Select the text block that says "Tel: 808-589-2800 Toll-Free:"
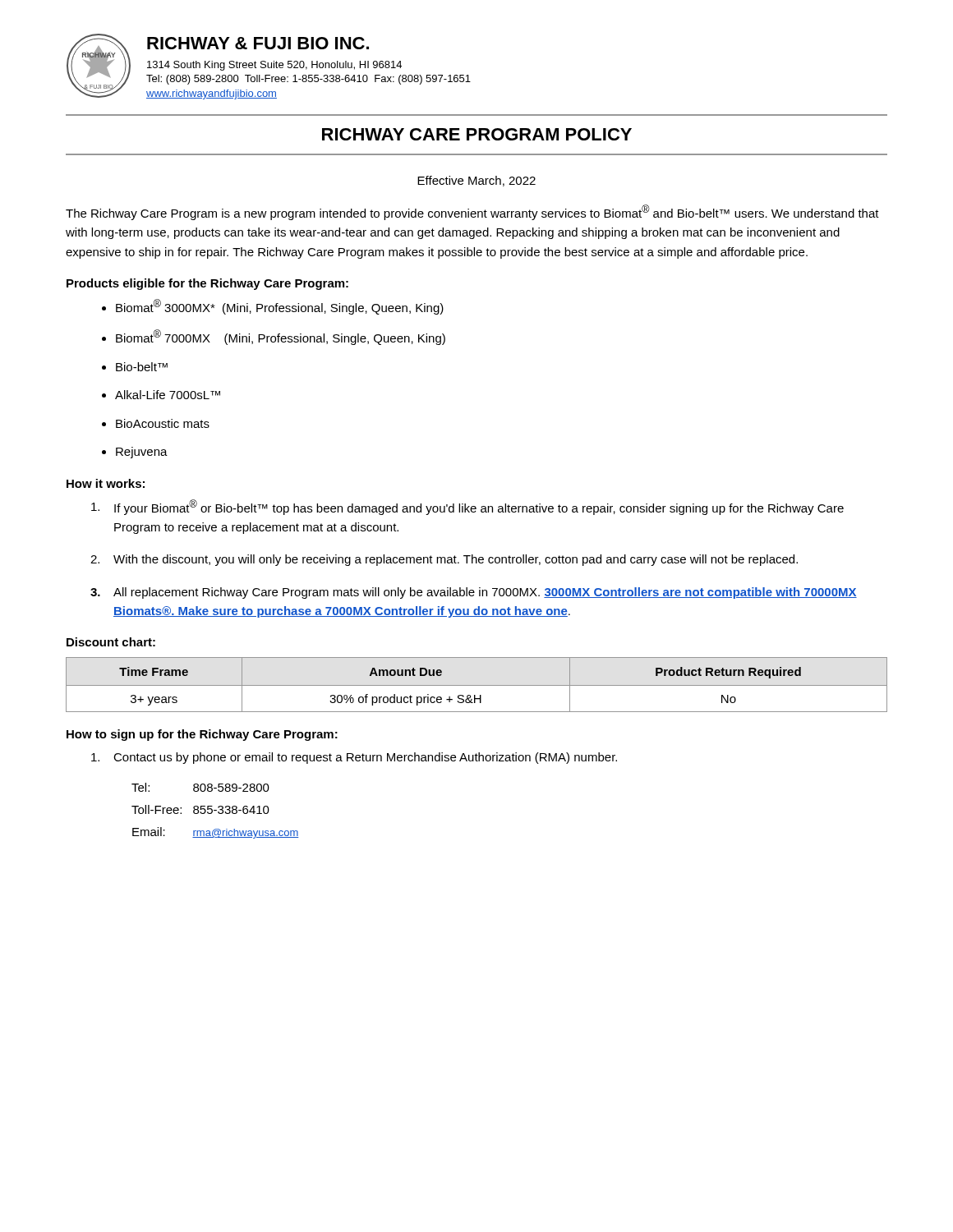 (x=200, y=787)
